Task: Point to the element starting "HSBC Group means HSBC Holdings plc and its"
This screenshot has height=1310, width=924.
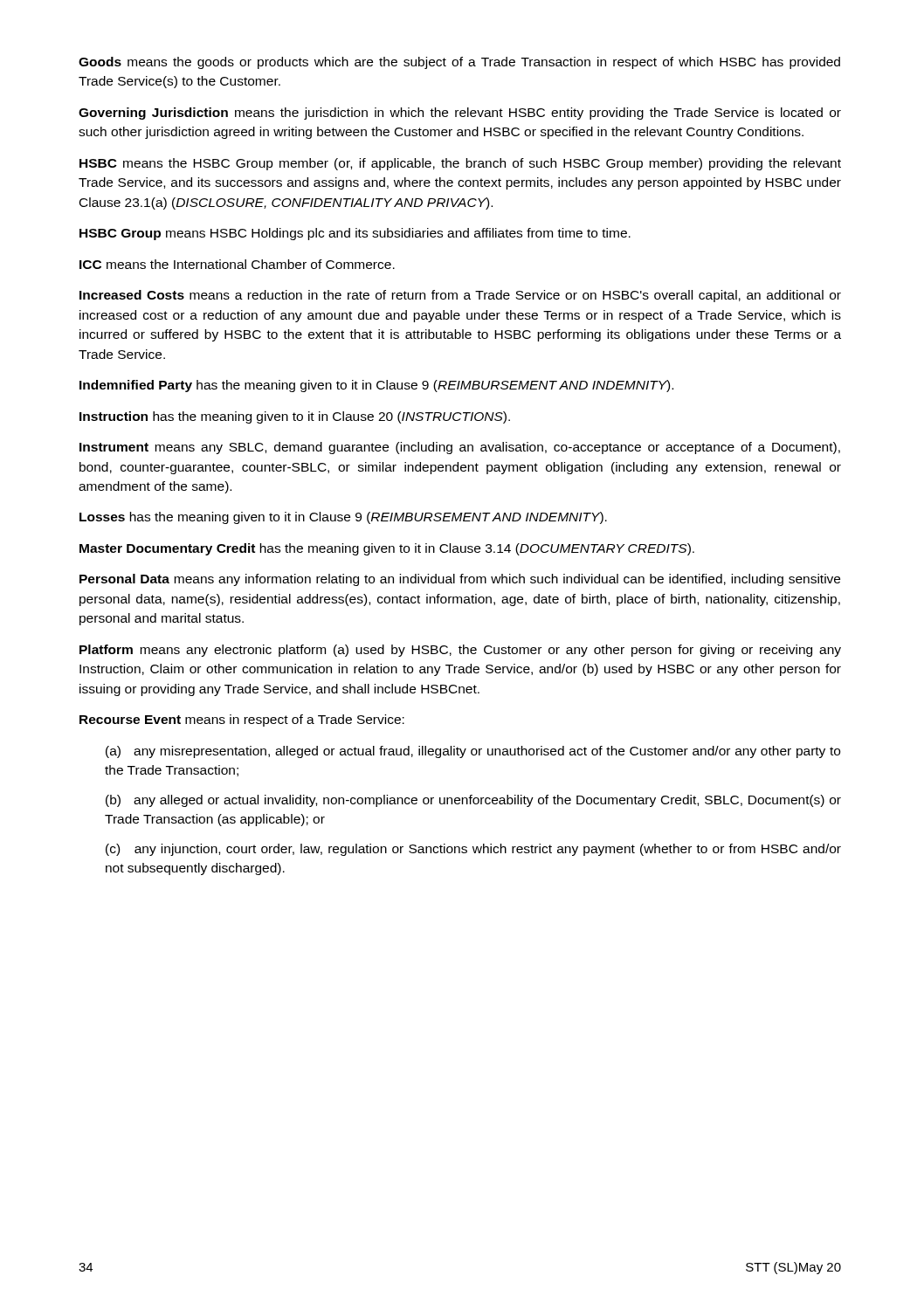Action: tap(355, 233)
